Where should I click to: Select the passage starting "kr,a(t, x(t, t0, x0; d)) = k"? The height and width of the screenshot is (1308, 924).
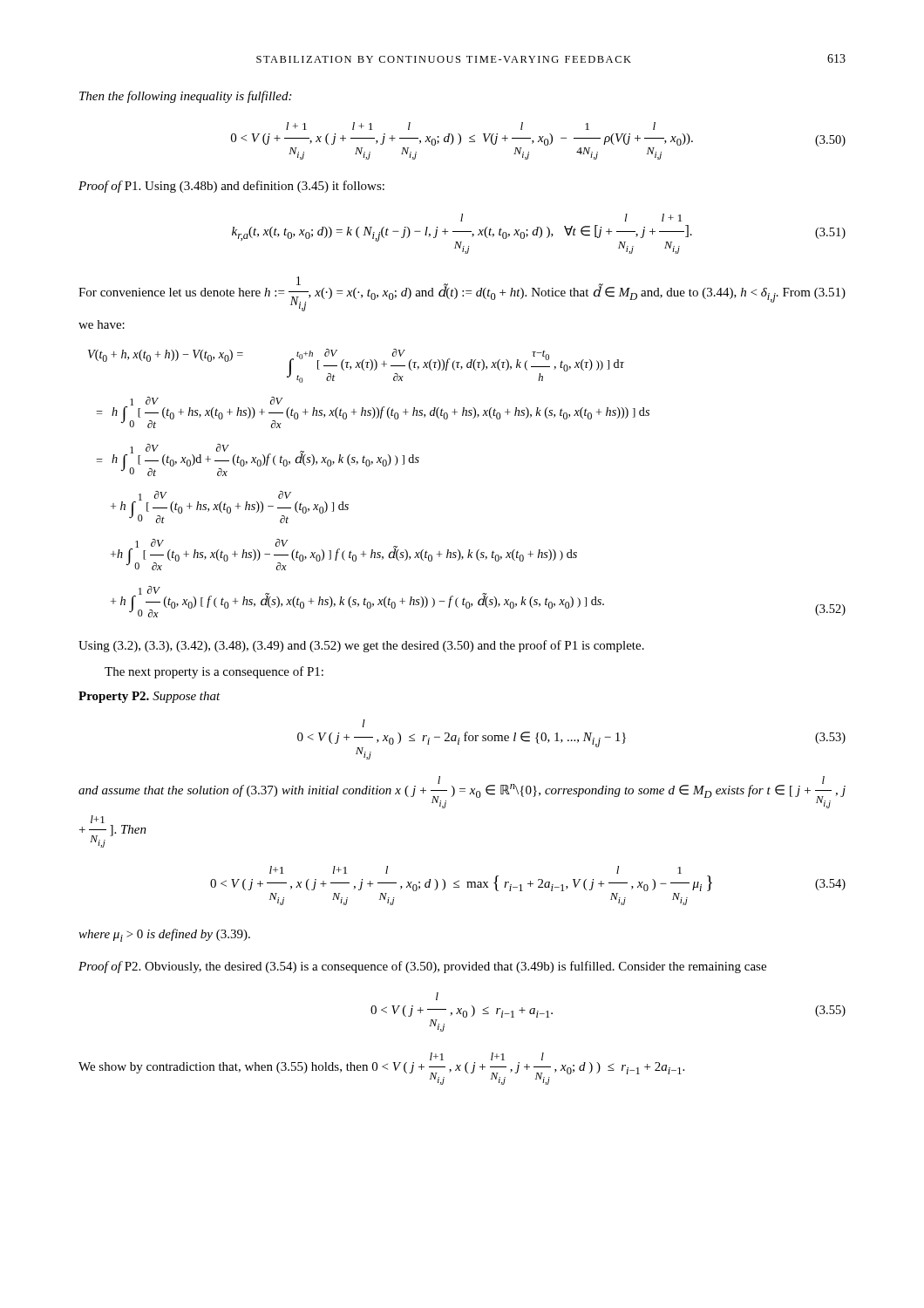[539, 232]
